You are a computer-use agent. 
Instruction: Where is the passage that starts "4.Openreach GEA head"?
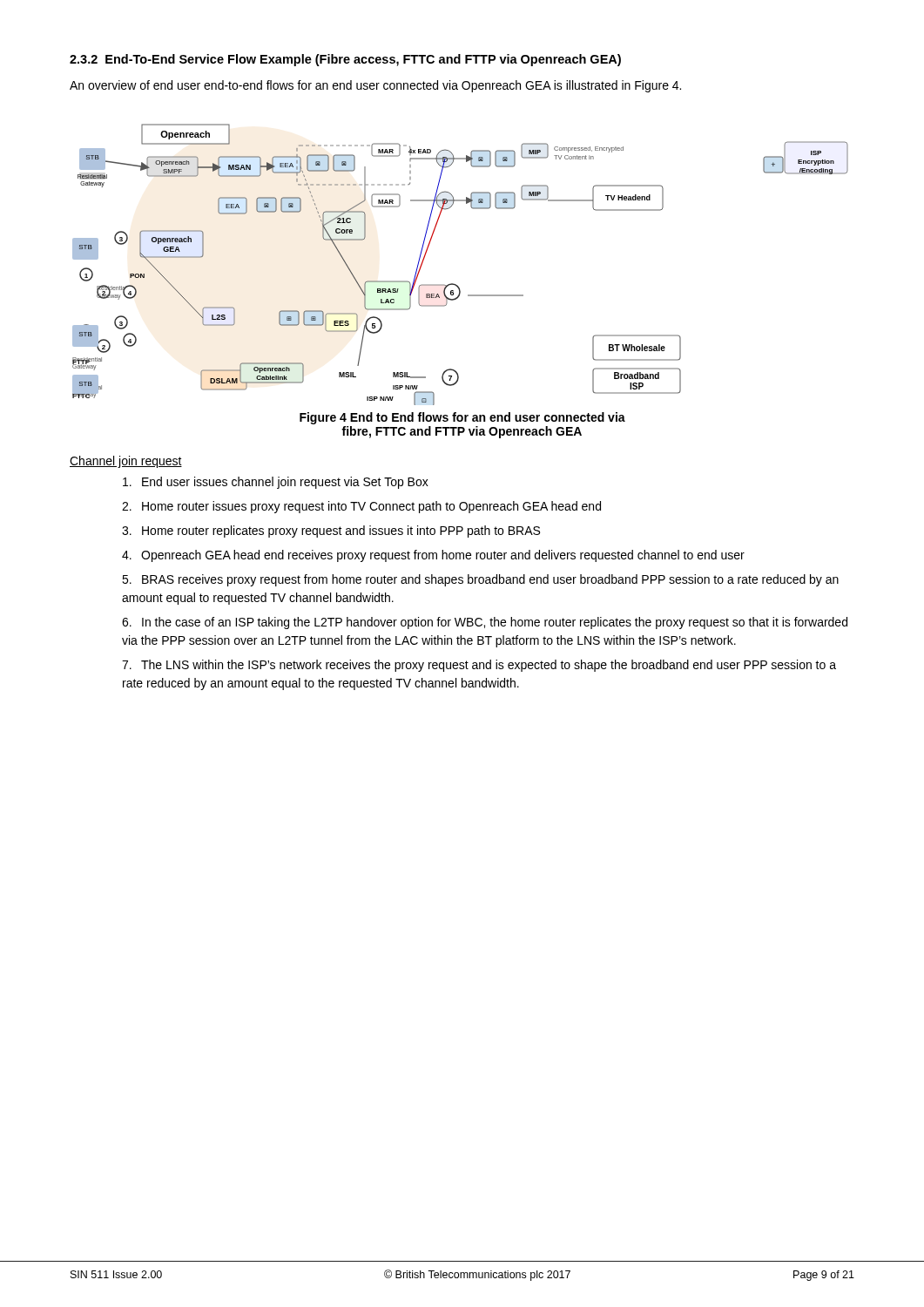click(433, 555)
